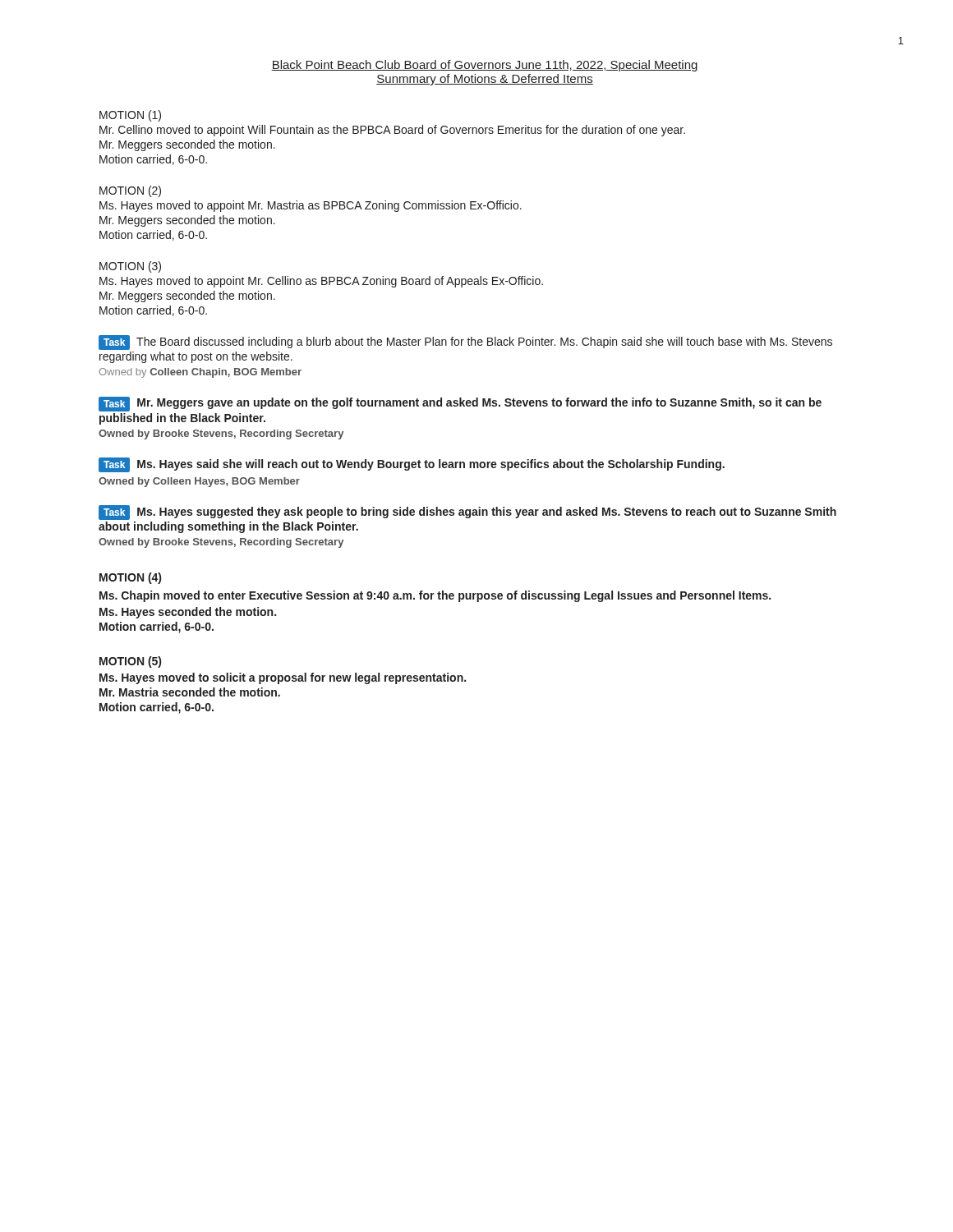Viewport: 953px width, 1232px height.
Task: Where is the passage that starts "Task Ms. Hayes suggested"?
Action: coord(485,526)
